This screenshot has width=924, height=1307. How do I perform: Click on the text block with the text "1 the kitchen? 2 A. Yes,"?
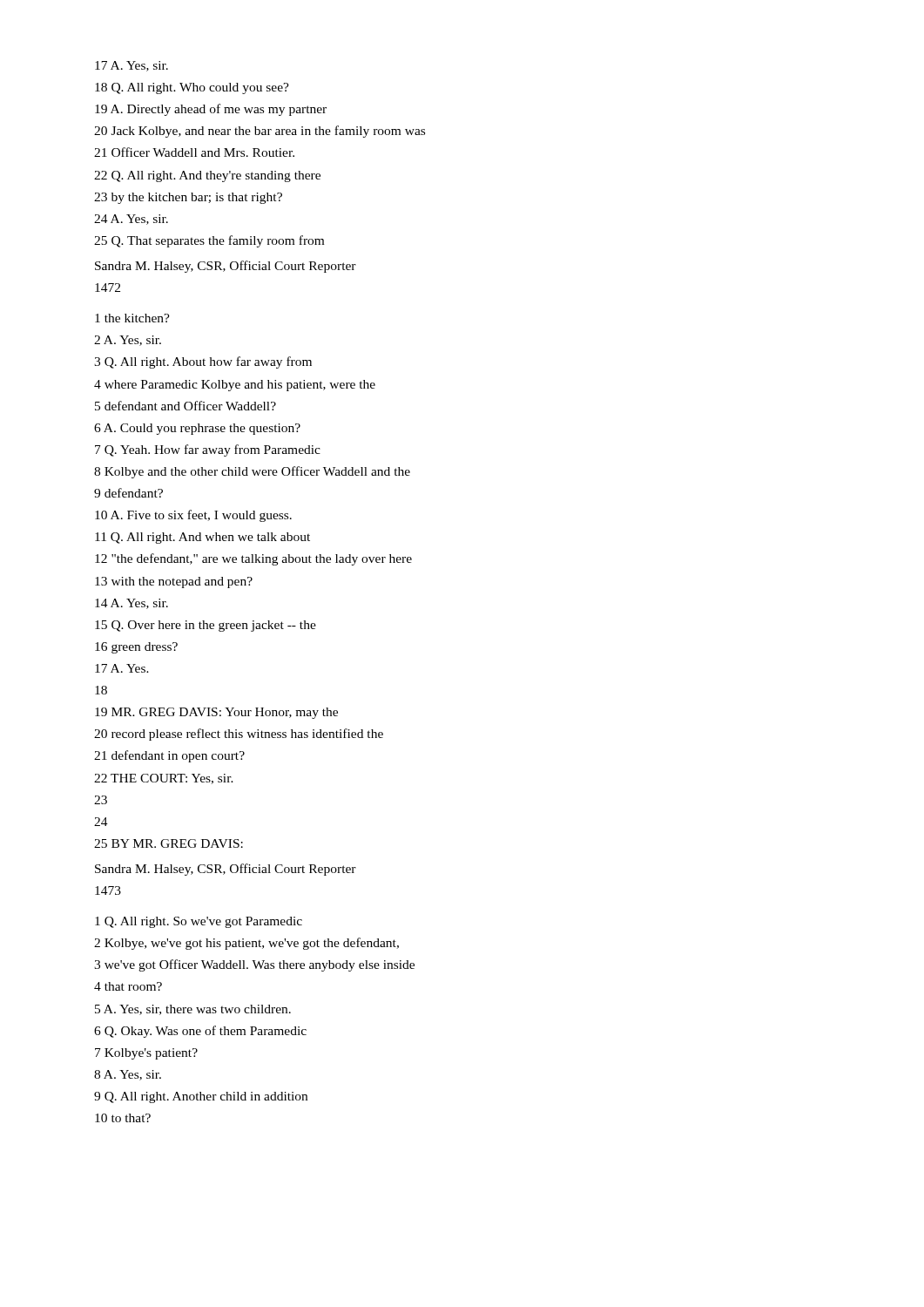pos(132,318)
